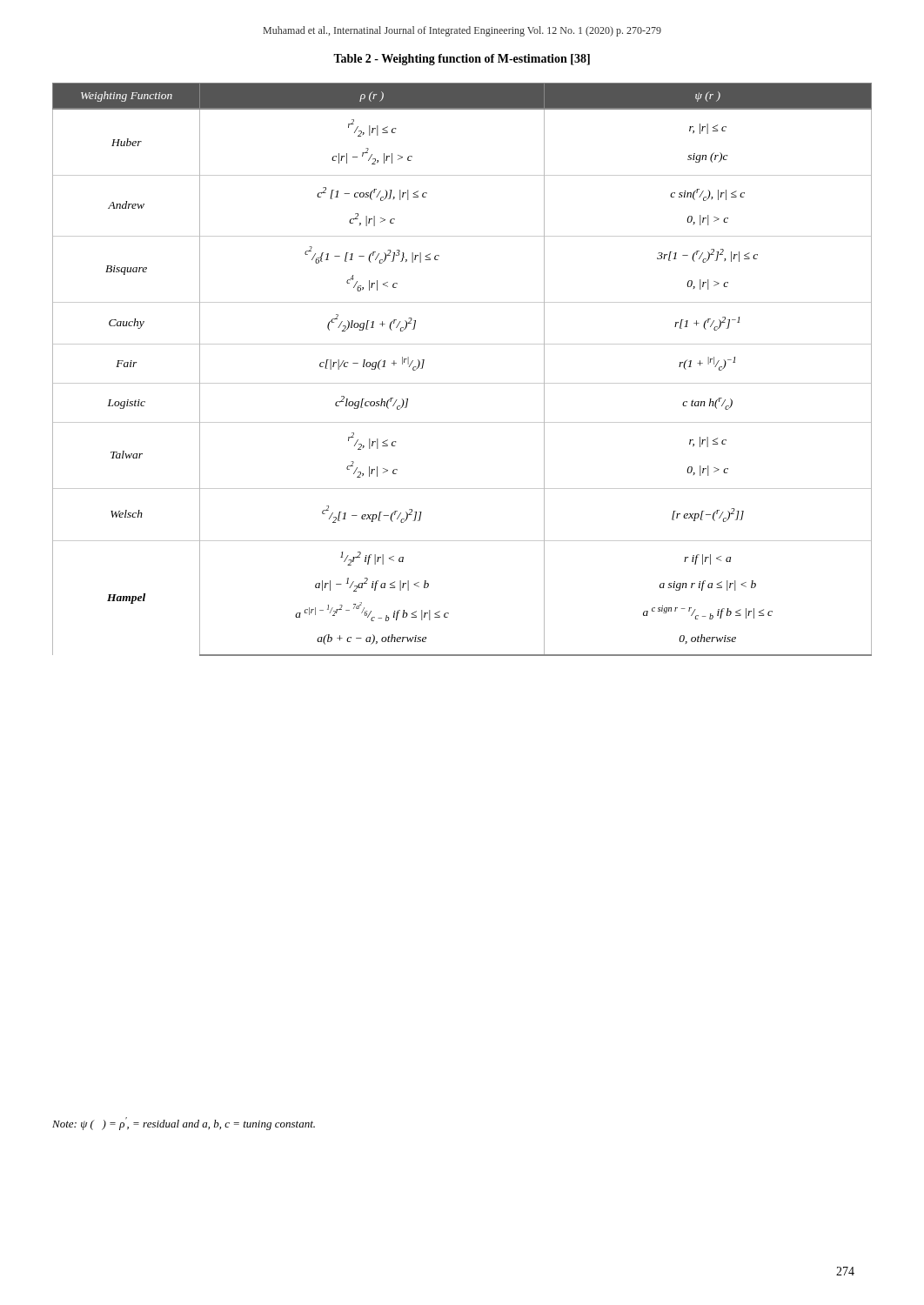Select the passage starting "Note: ψ ( ) ="
Screen dimensions: 1305x924
coord(184,1123)
